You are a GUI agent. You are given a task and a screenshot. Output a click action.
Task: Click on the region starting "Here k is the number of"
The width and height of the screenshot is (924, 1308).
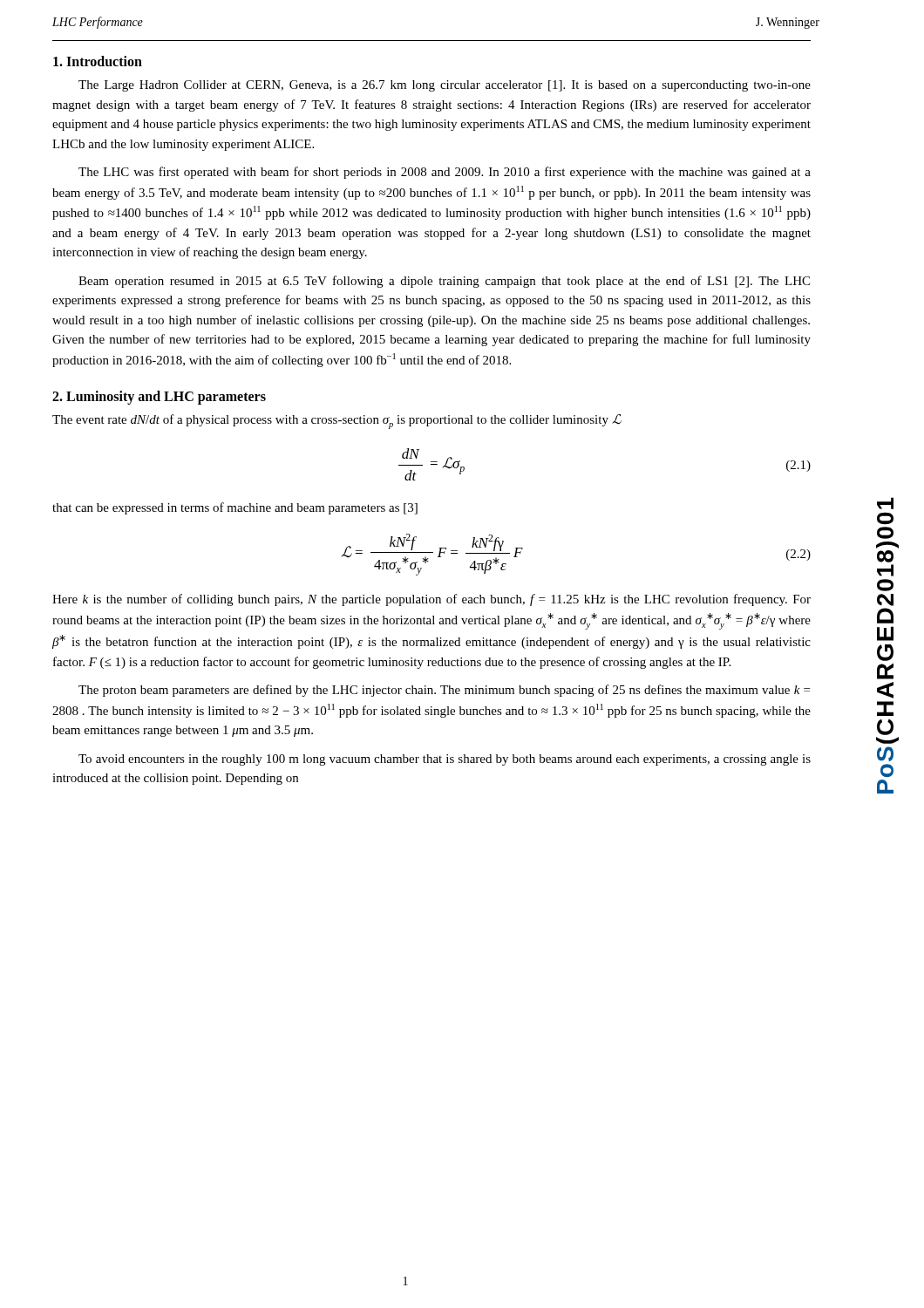tap(432, 631)
